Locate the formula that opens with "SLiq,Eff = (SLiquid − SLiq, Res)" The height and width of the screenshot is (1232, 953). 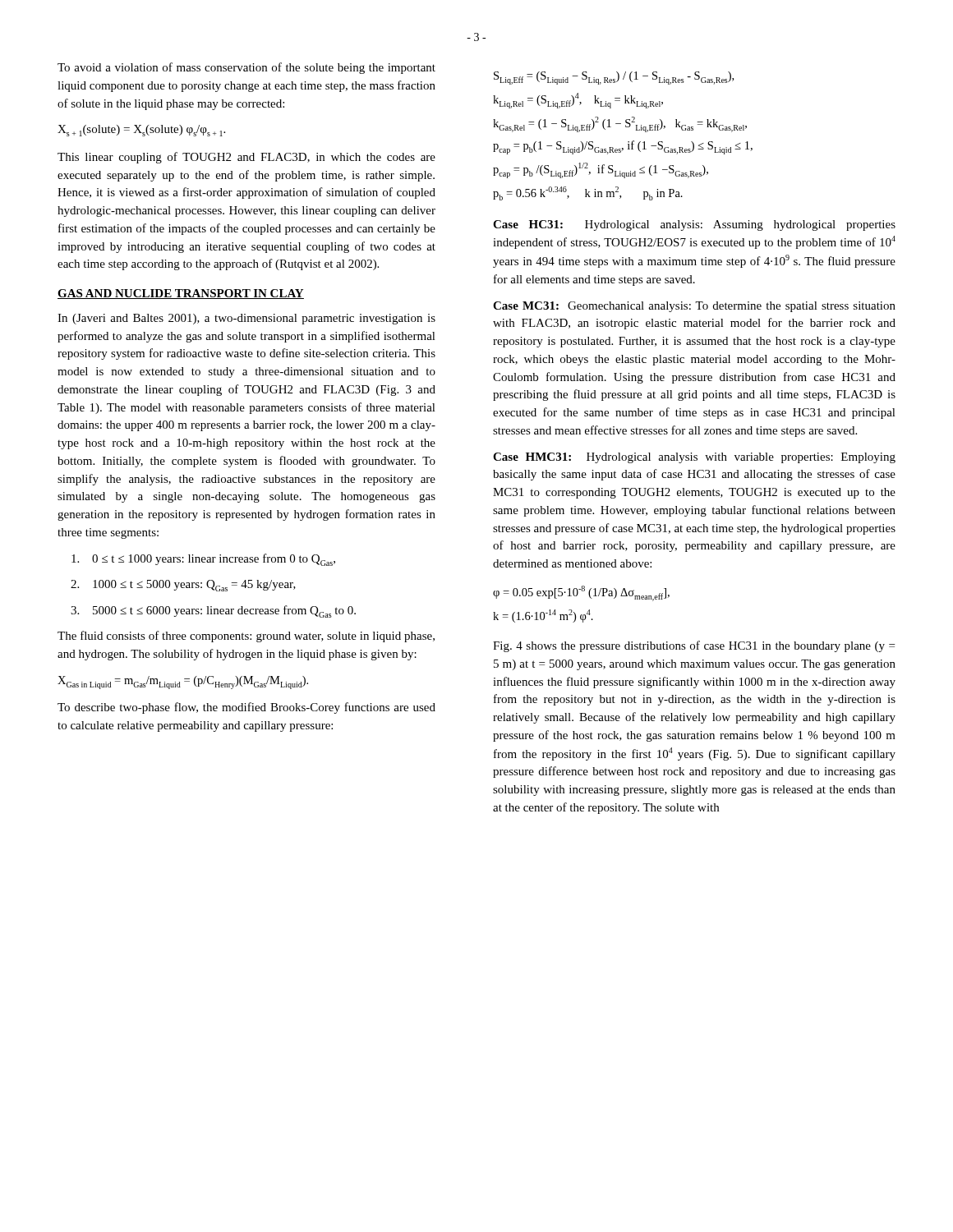click(694, 135)
